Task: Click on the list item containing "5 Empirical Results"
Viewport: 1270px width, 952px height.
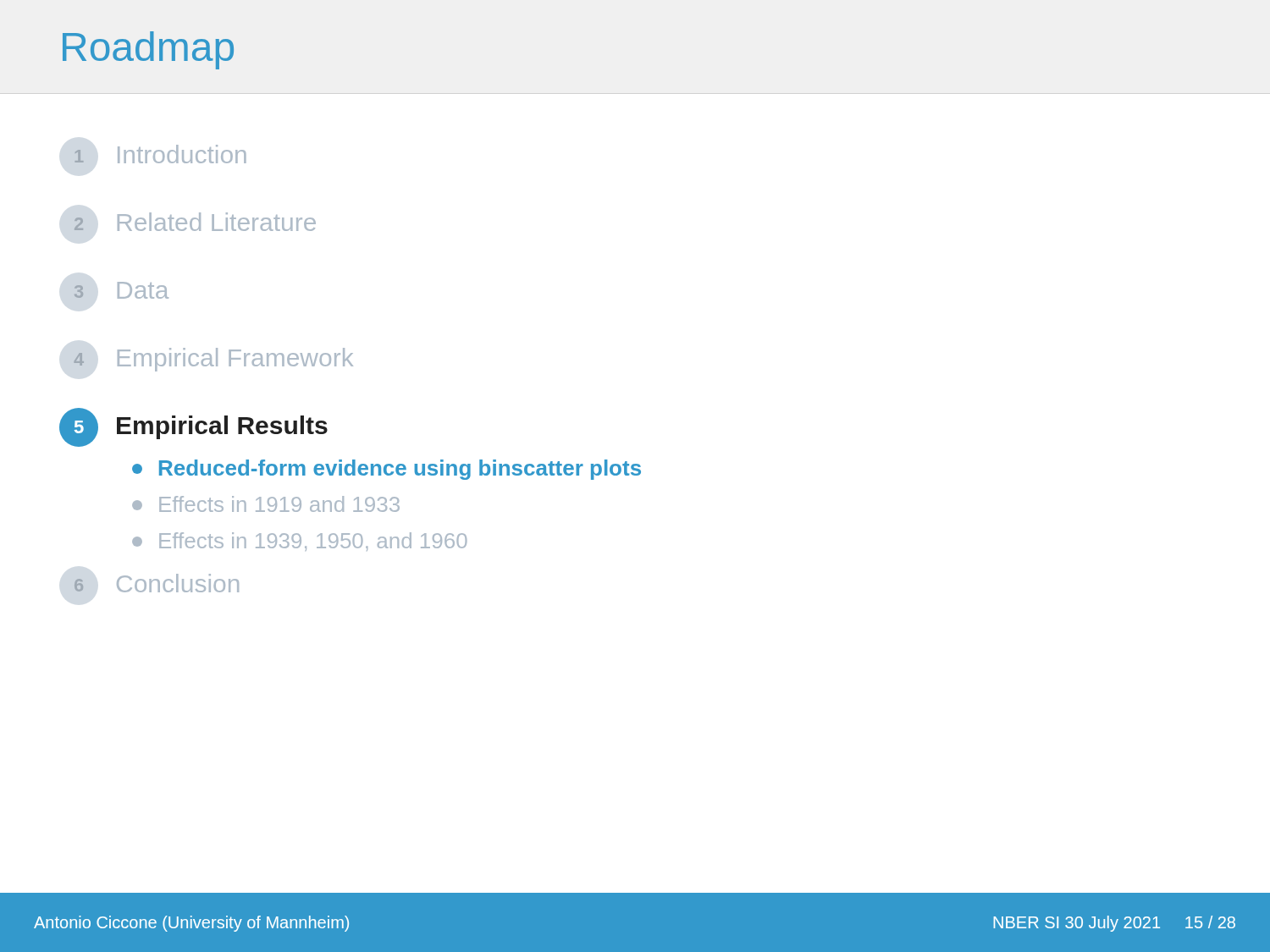Action: (194, 426)
